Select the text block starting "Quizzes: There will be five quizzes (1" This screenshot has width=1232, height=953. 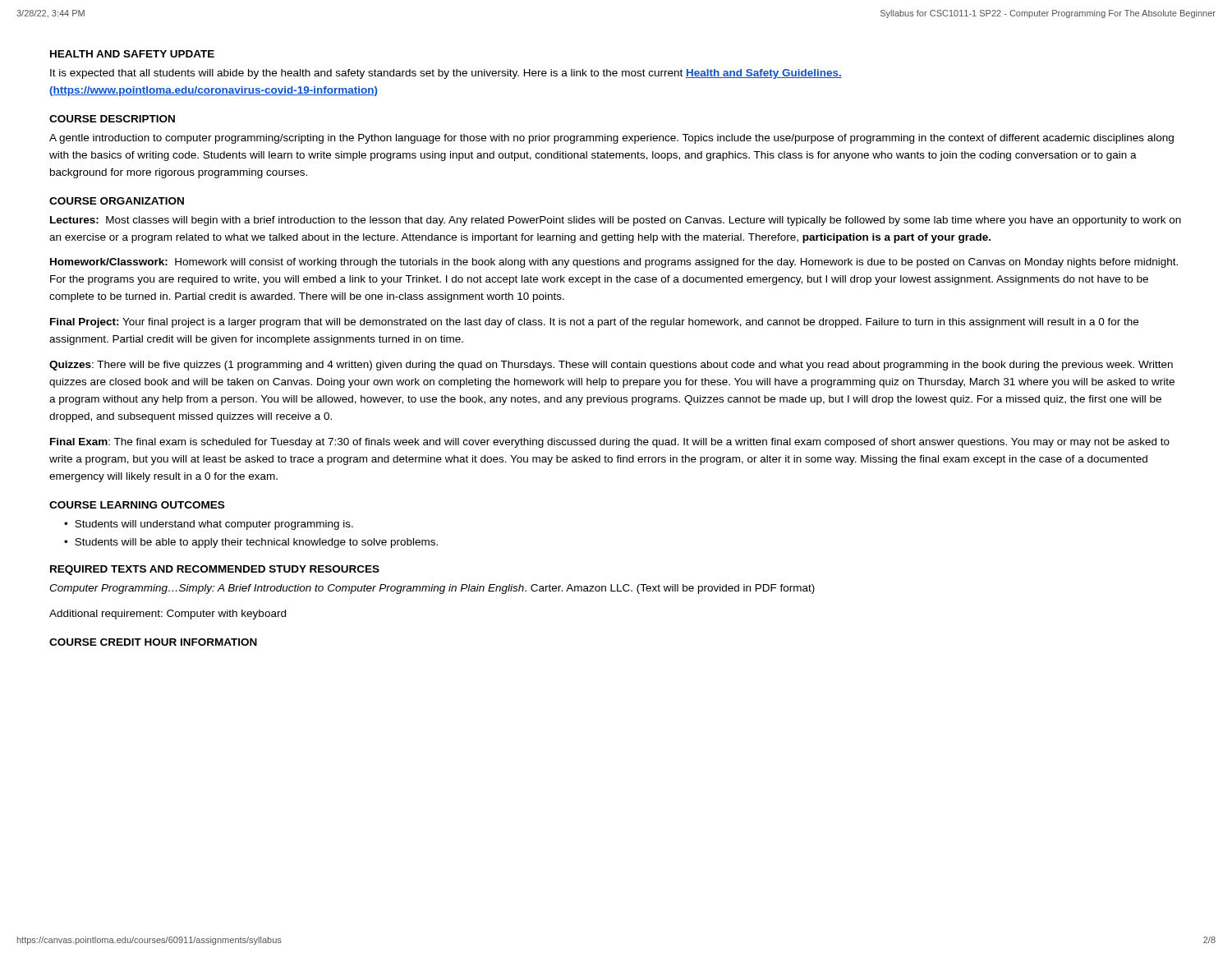click(612, 390)
